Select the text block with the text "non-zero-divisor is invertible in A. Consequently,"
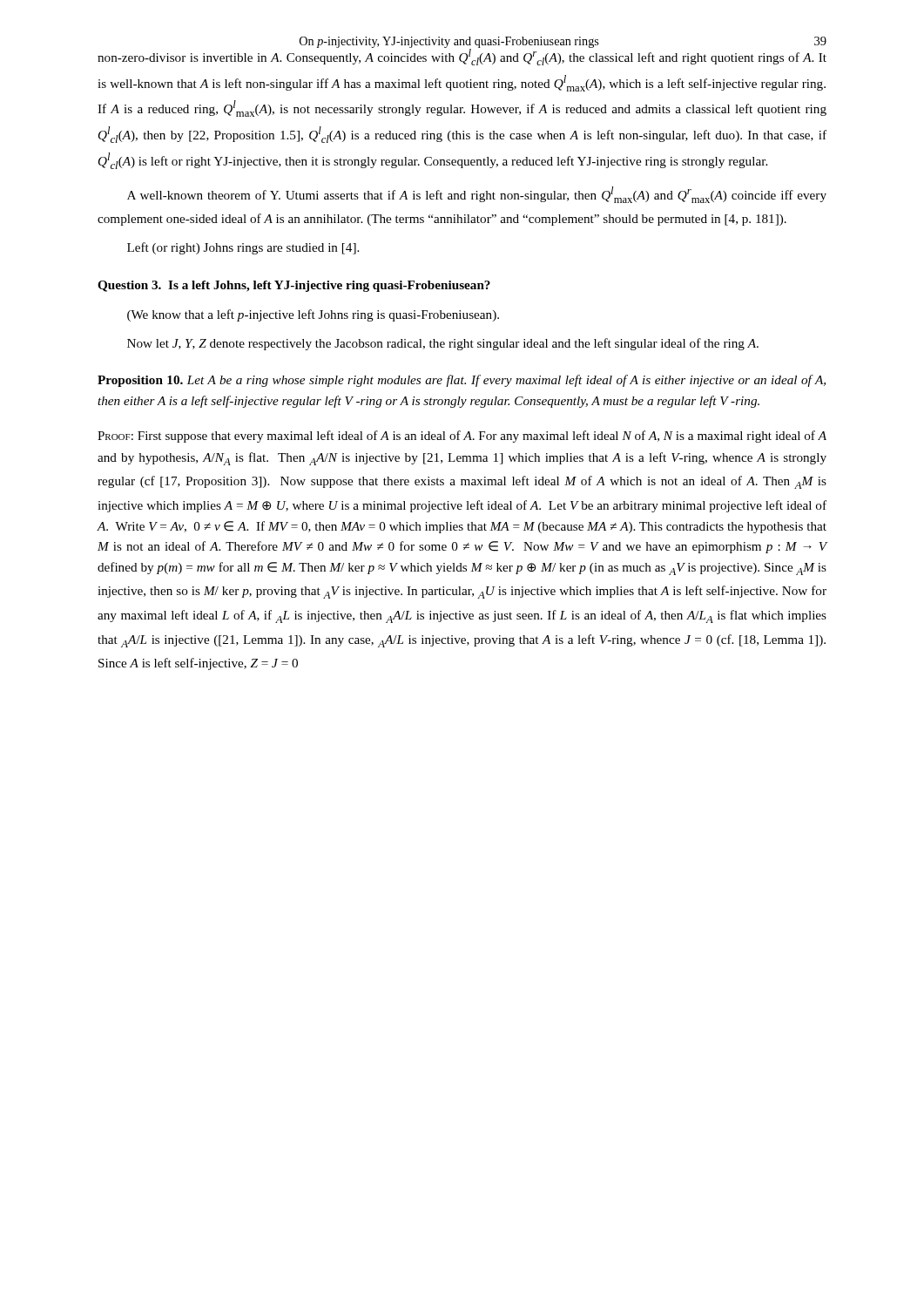Screen dimensions: 1307x924 click(x=462, y=110)
